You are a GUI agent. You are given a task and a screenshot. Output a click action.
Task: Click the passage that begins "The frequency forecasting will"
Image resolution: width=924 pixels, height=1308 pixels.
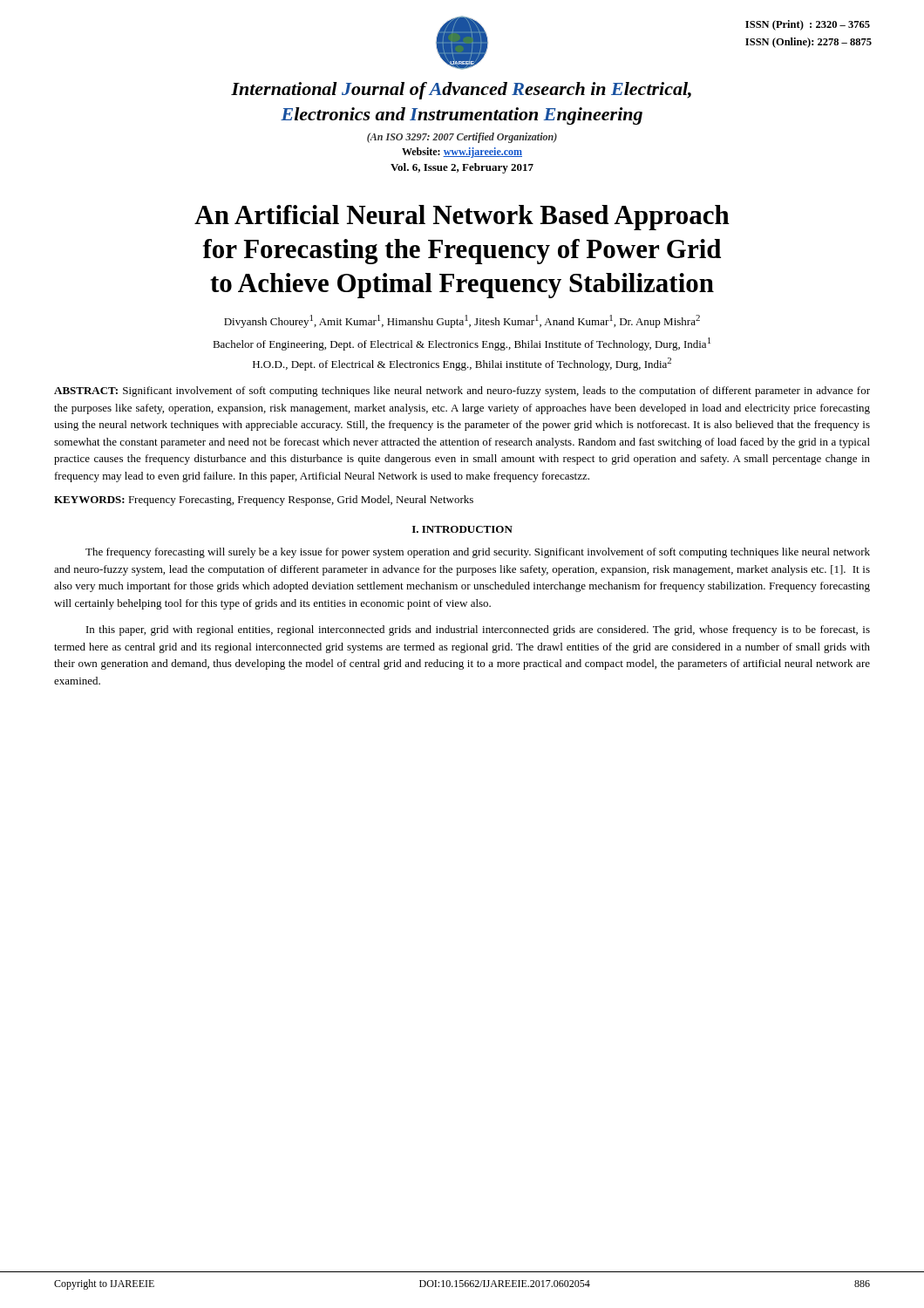pos(462,577)
